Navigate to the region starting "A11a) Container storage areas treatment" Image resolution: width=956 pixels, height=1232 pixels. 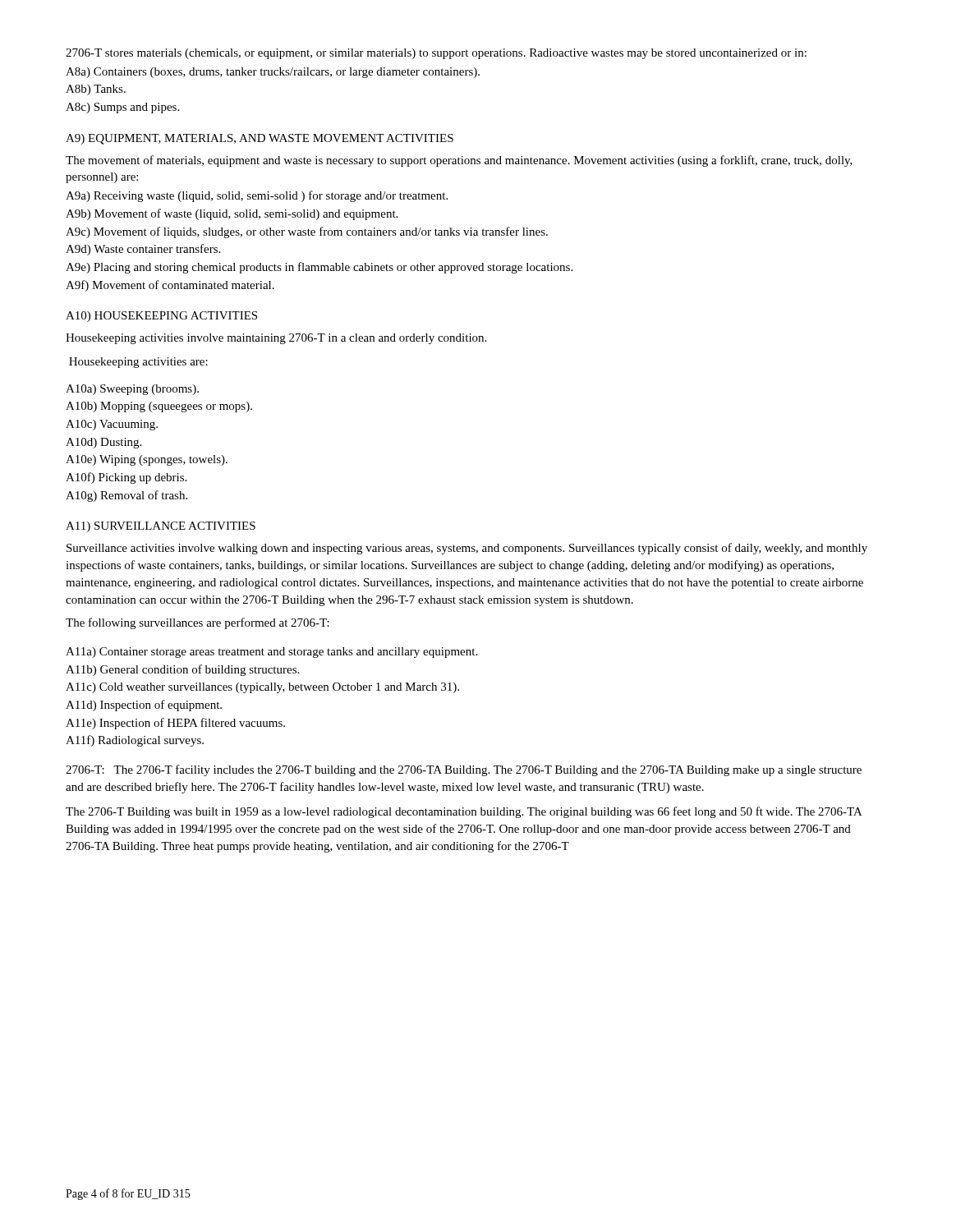272,651
